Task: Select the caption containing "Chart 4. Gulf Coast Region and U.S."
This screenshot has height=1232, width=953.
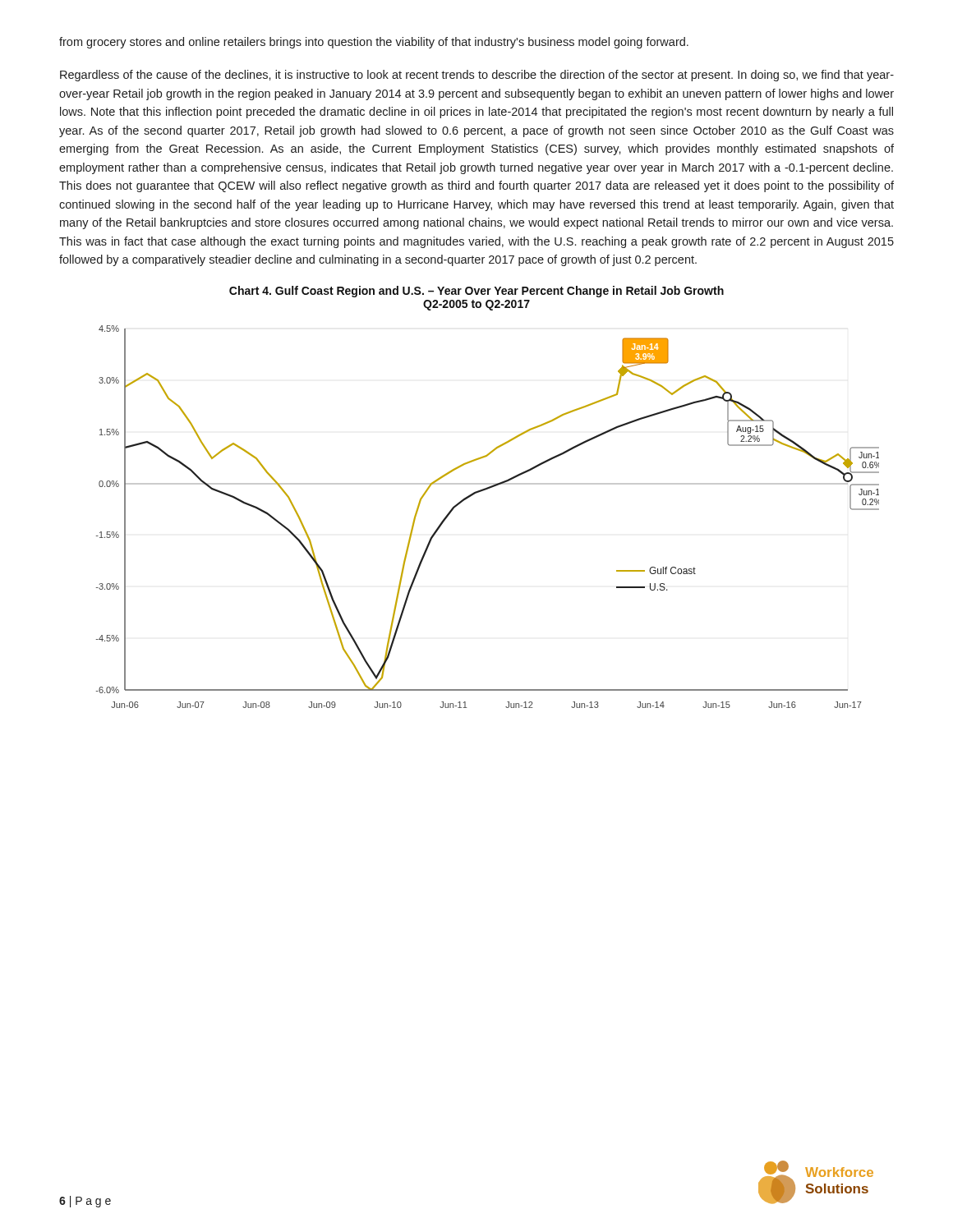Action: click(476, 297)
